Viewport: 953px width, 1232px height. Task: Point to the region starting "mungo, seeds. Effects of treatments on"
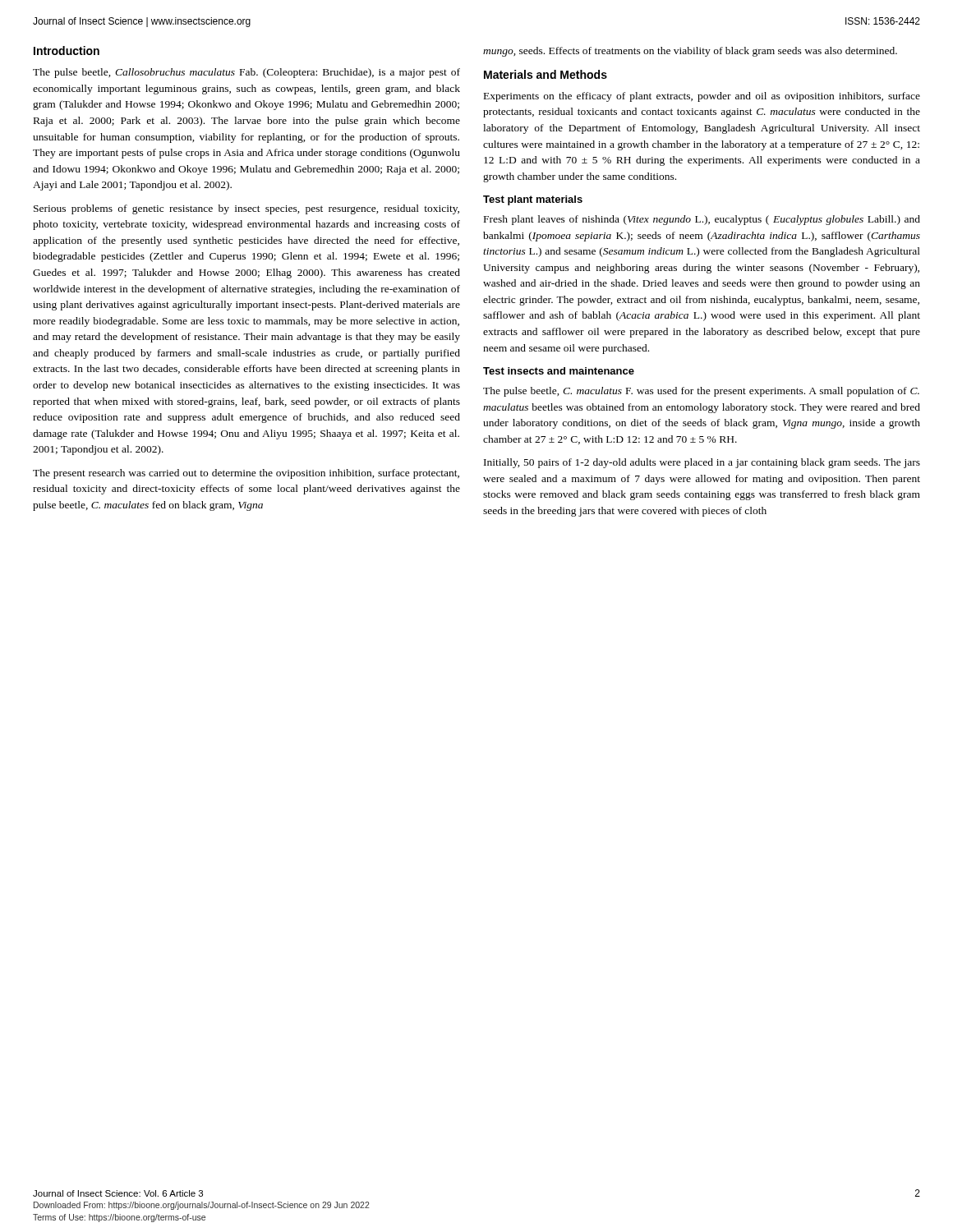coord(702,51)
